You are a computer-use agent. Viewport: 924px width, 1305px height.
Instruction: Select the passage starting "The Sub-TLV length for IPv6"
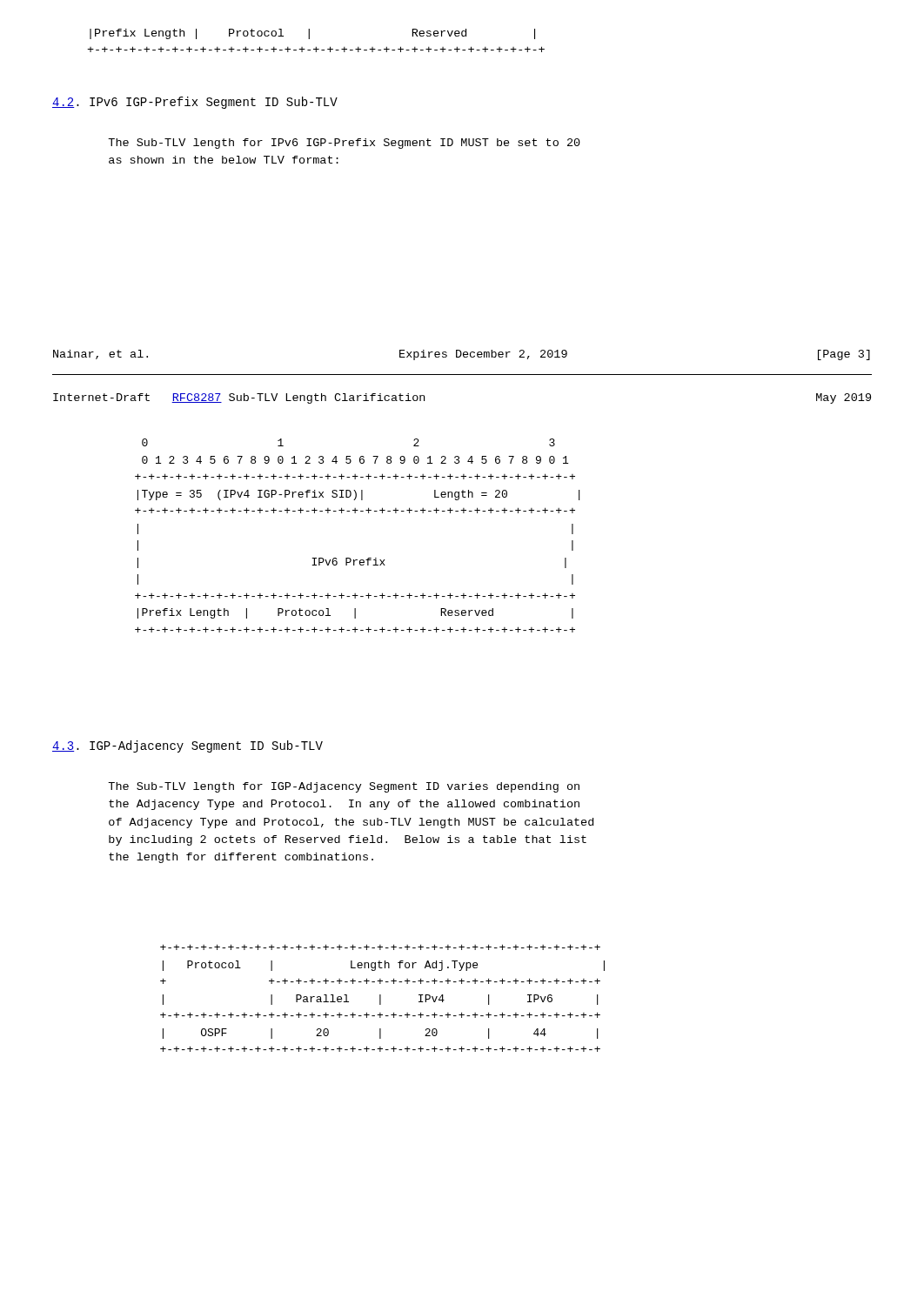pos(334,152)
